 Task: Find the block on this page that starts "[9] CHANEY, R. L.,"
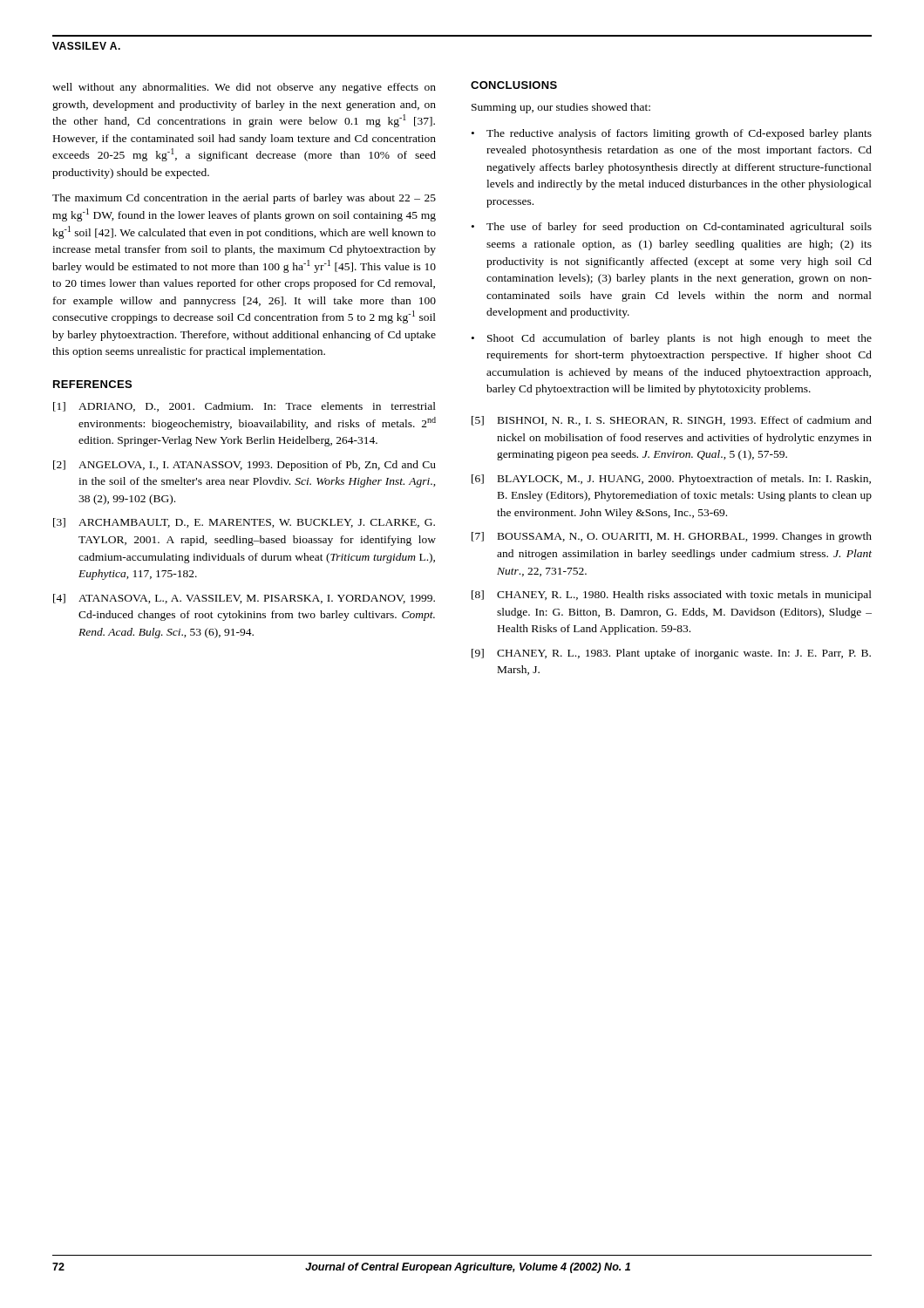click(671, 661)
